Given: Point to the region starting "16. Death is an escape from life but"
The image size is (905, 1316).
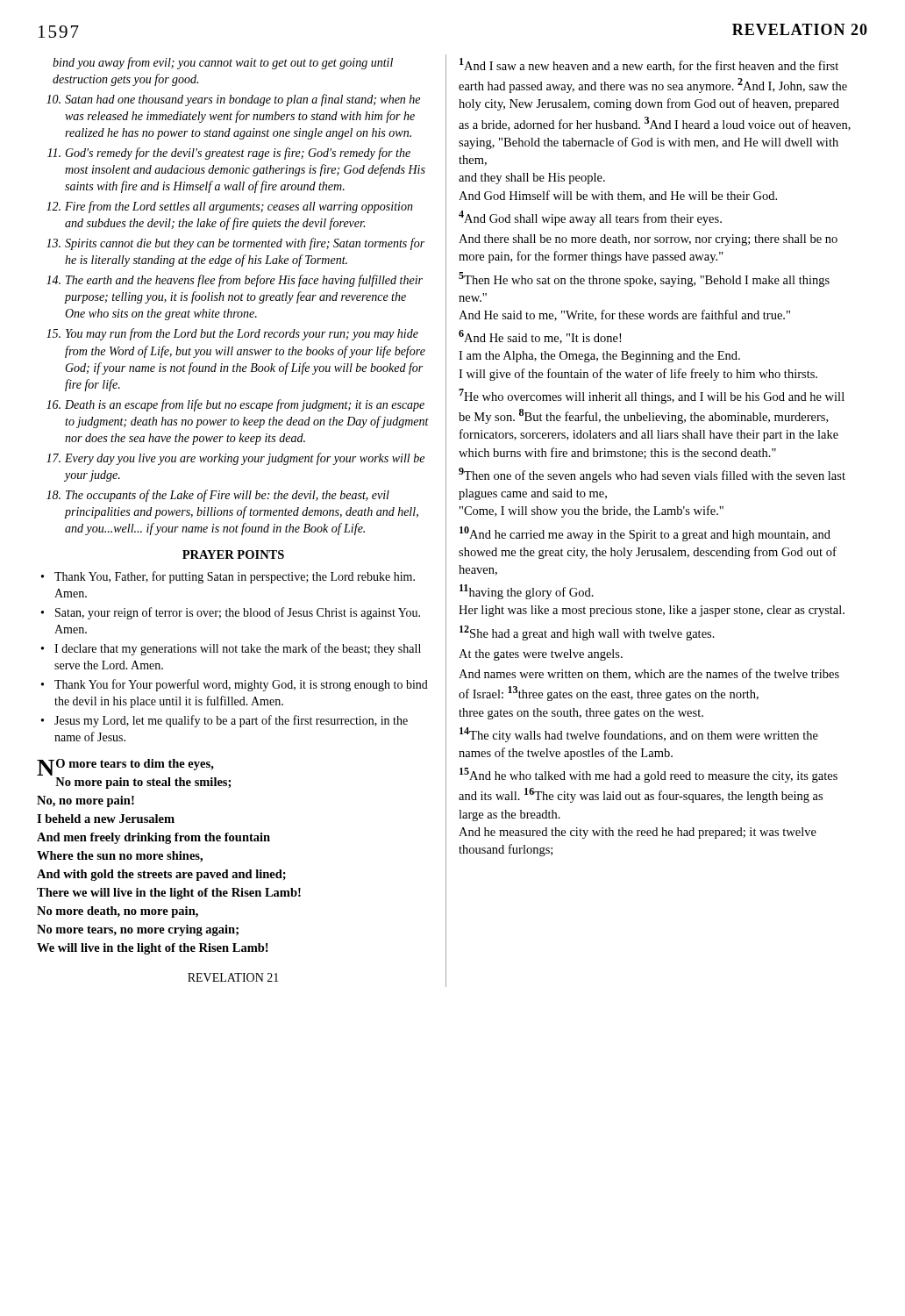Looking at the screenshot, I should tap(233, 421).
